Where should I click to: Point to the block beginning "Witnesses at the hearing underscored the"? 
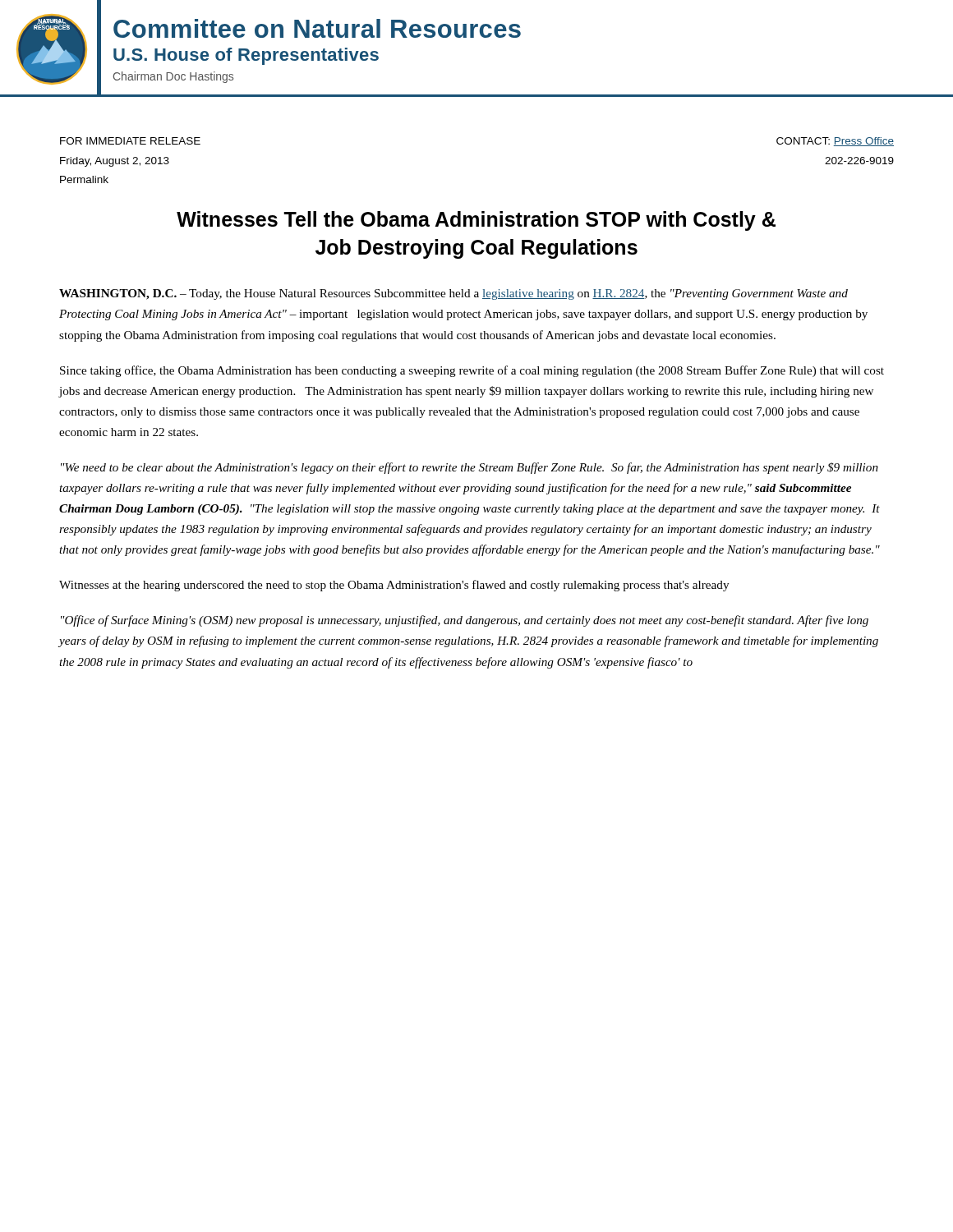pyautogui.click(x=394, y=585)
